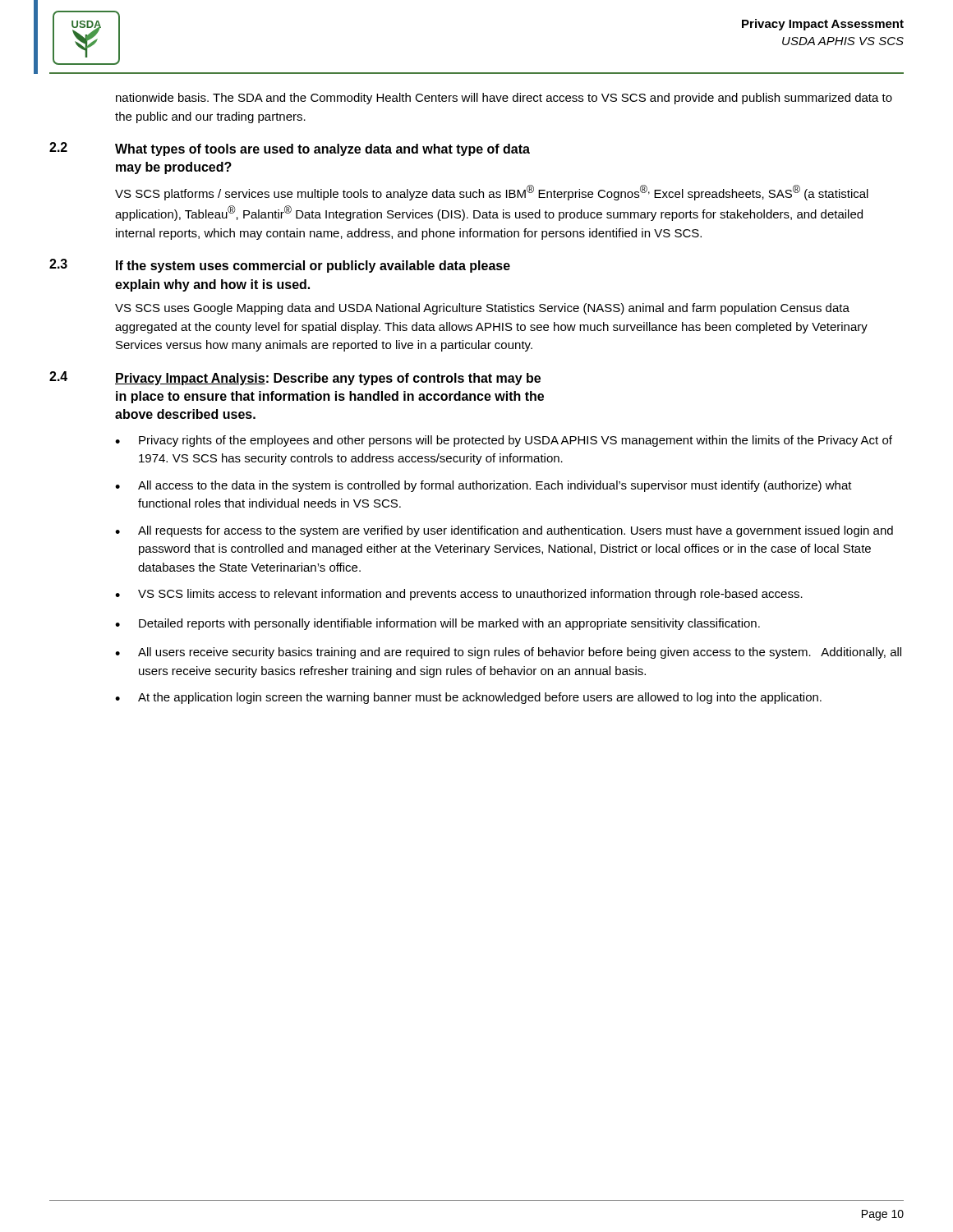Point to the text block starting "VS SCS platforms /"
This screenshot has width=953, height=1232.
click(x=492, y=212)
